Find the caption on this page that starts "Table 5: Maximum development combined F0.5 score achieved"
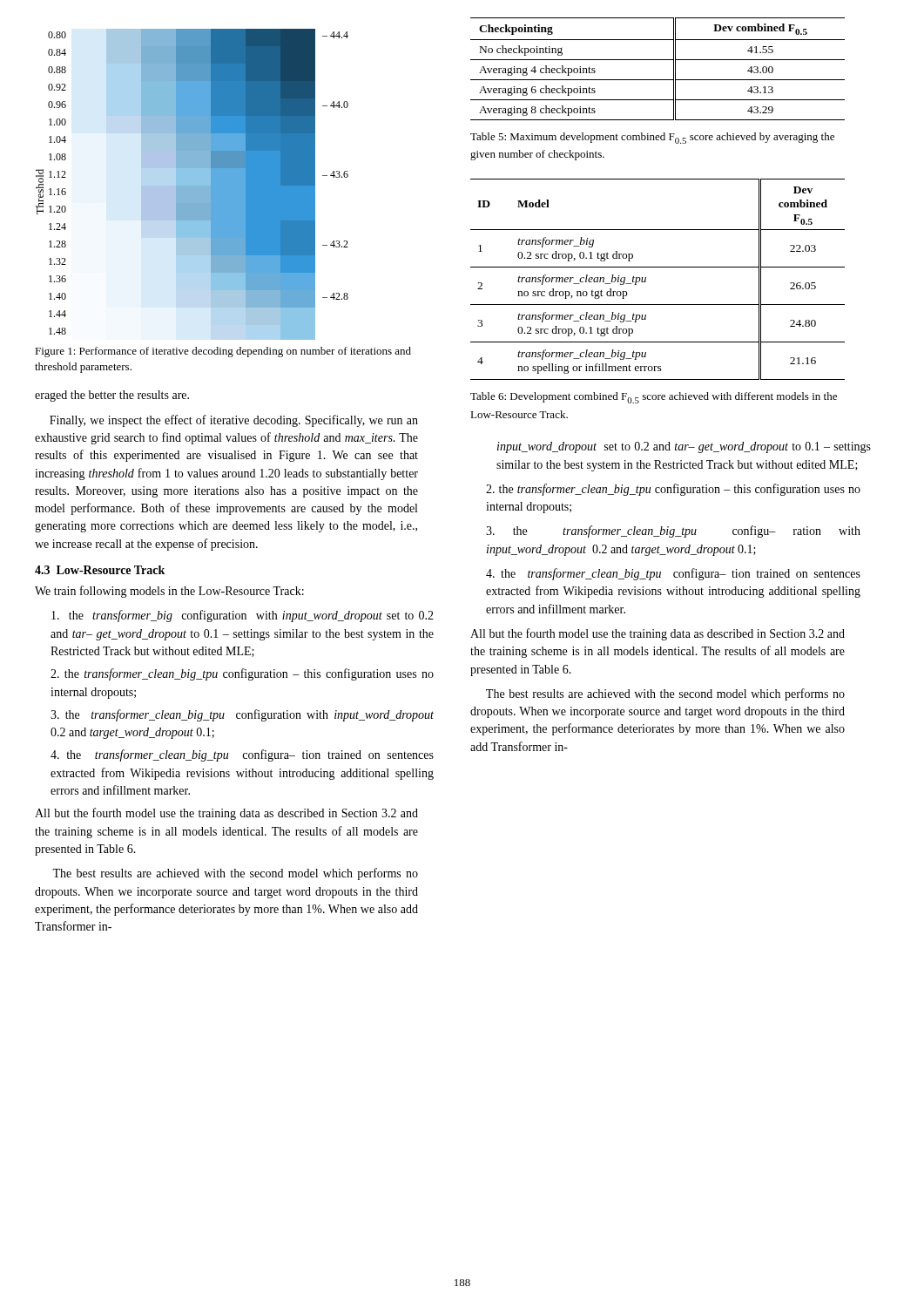Image resolution: width=924 pixels, height=1307 pixels. click(x=652, y=145)
